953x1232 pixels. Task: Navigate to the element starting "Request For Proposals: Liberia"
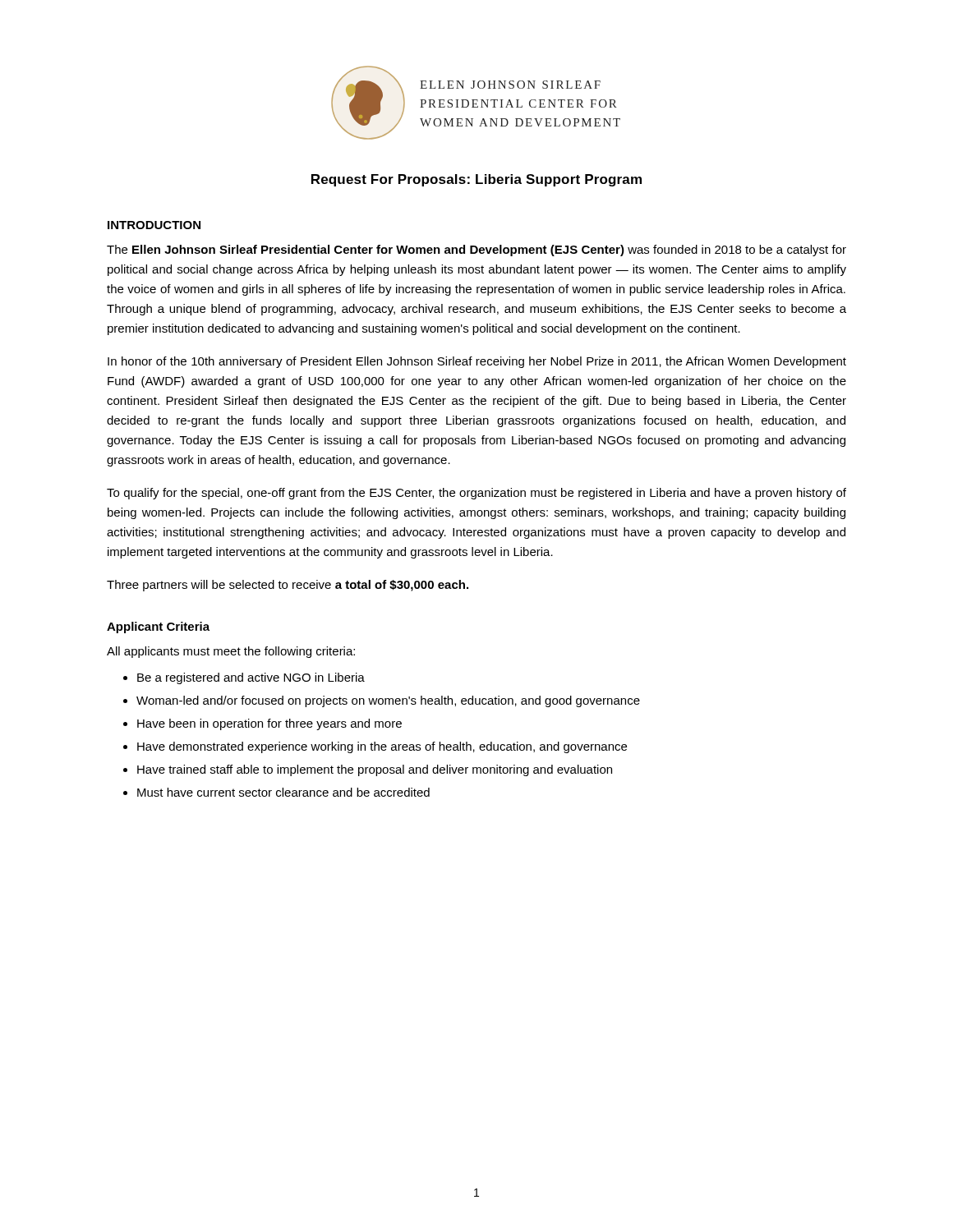[476, 180]
